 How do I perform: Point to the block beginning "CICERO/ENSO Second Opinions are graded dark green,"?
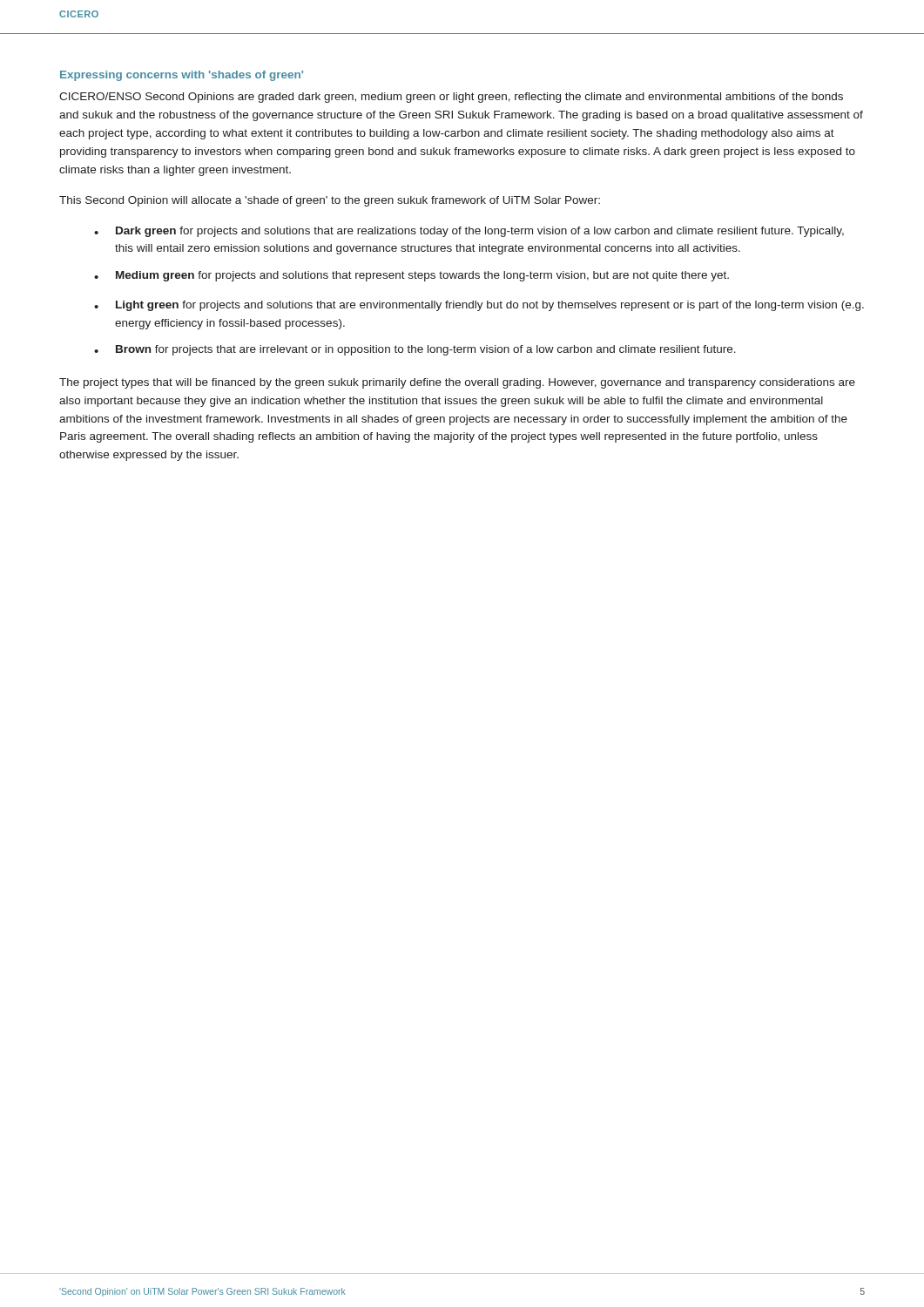point(461,133)
